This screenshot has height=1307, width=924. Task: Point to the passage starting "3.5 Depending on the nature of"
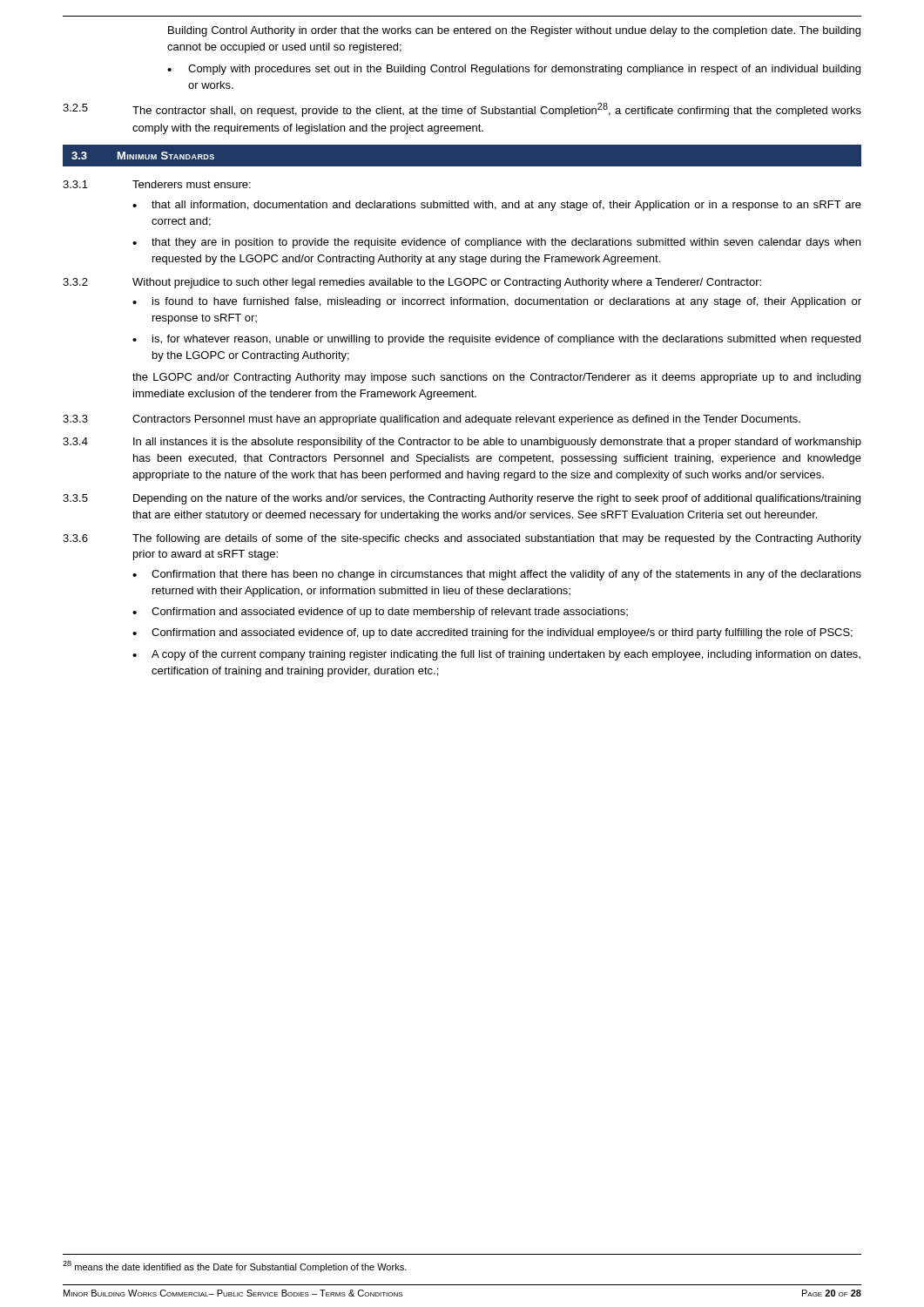[x=462, y=507]
